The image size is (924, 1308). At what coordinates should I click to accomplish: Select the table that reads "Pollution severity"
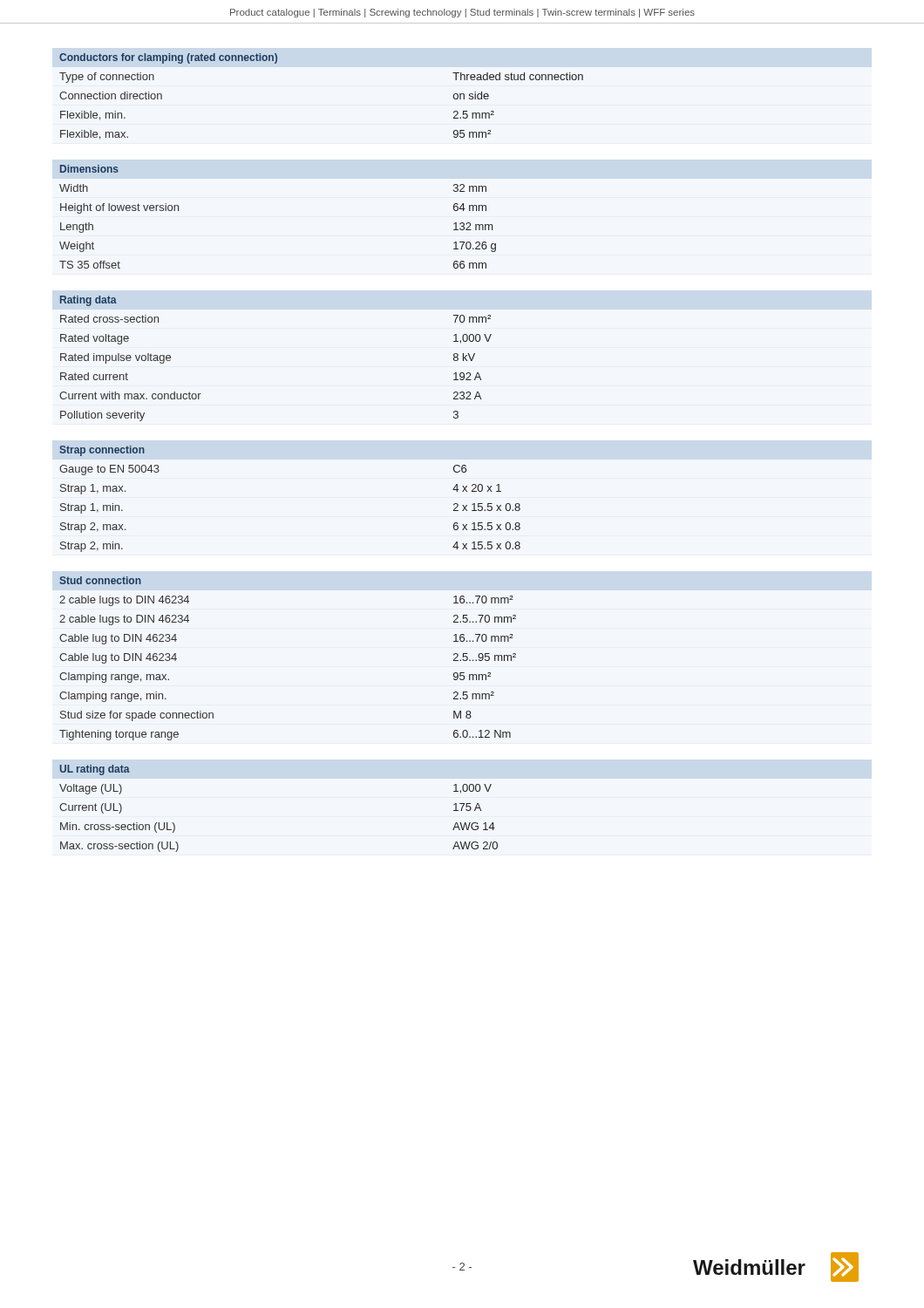(x=462, y=358)
